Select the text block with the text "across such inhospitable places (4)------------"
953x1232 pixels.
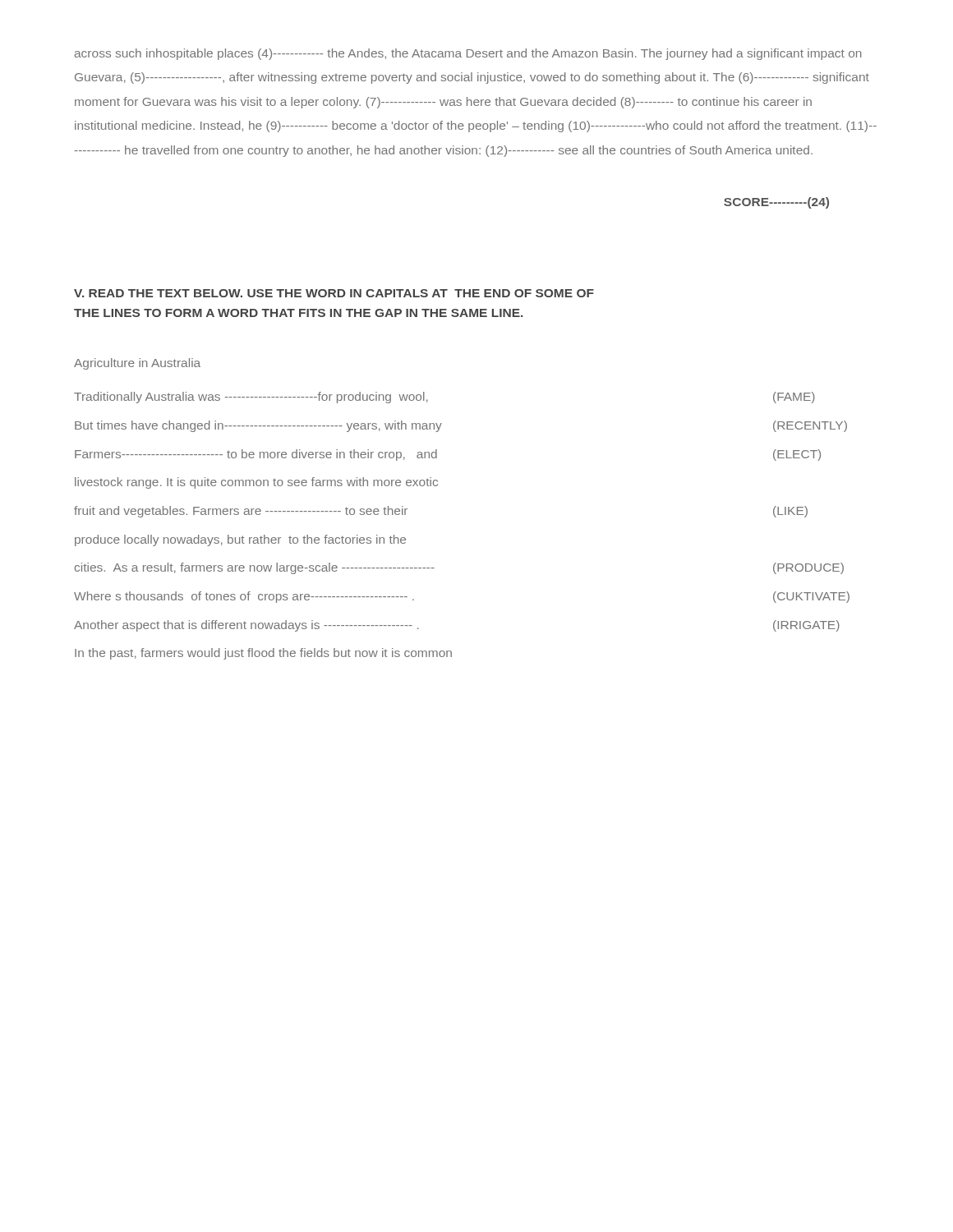475,101
